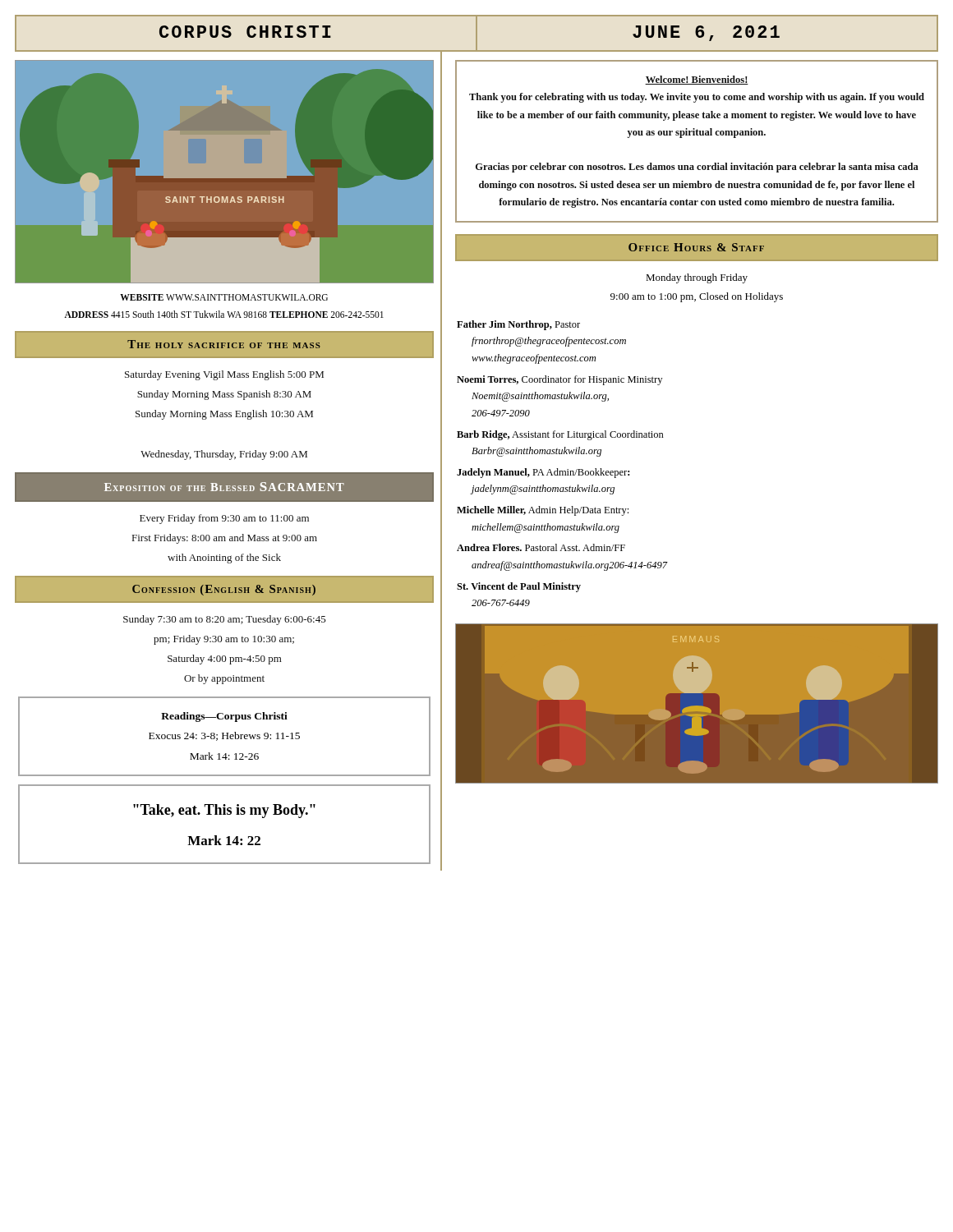
Task: Point to the text starting "Welcome! Bienvenidos! Thank you for"
Action: pyautogui.click(x=697, y=141)
